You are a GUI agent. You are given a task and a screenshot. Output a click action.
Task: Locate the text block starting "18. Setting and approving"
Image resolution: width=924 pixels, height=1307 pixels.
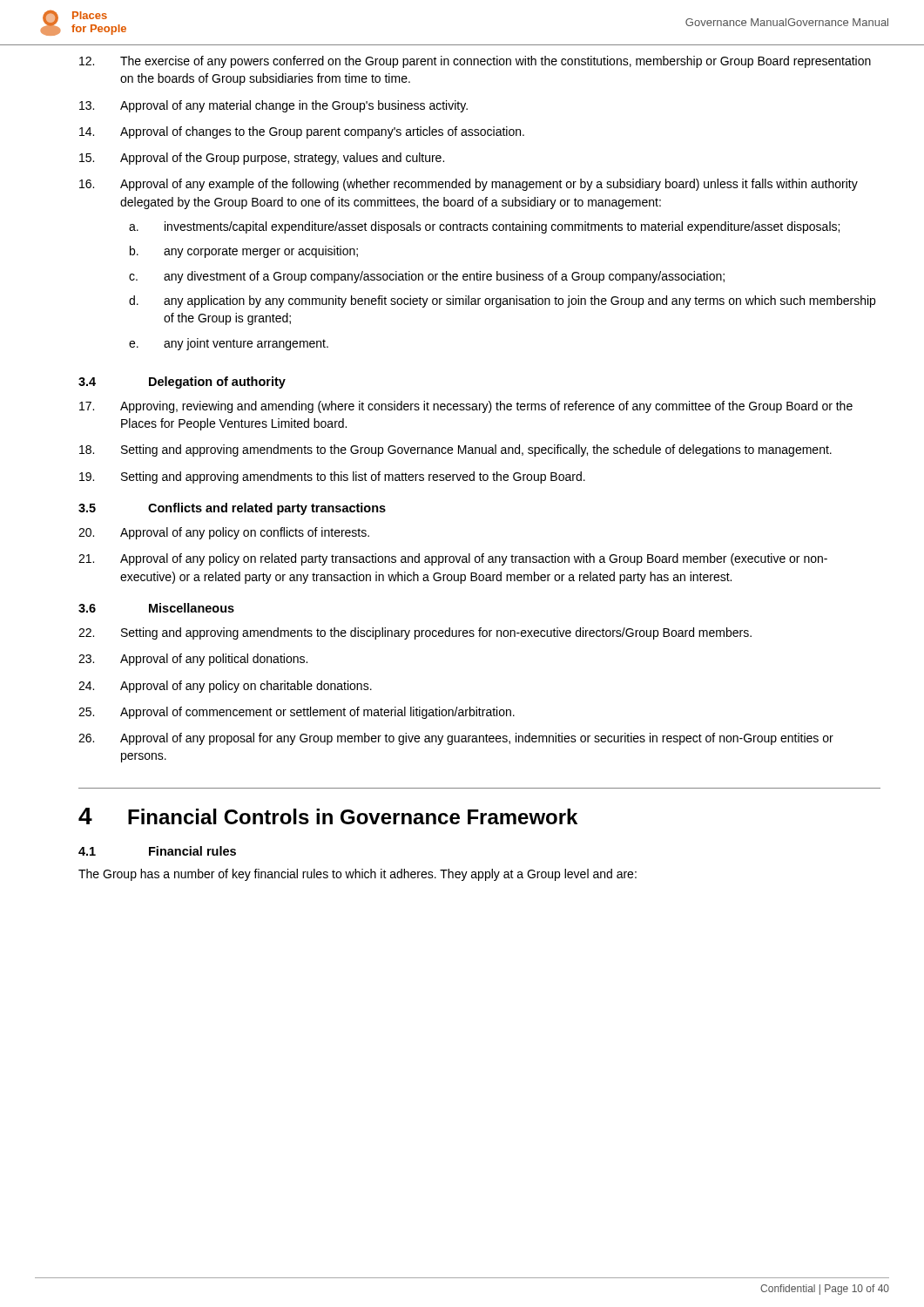479,450
